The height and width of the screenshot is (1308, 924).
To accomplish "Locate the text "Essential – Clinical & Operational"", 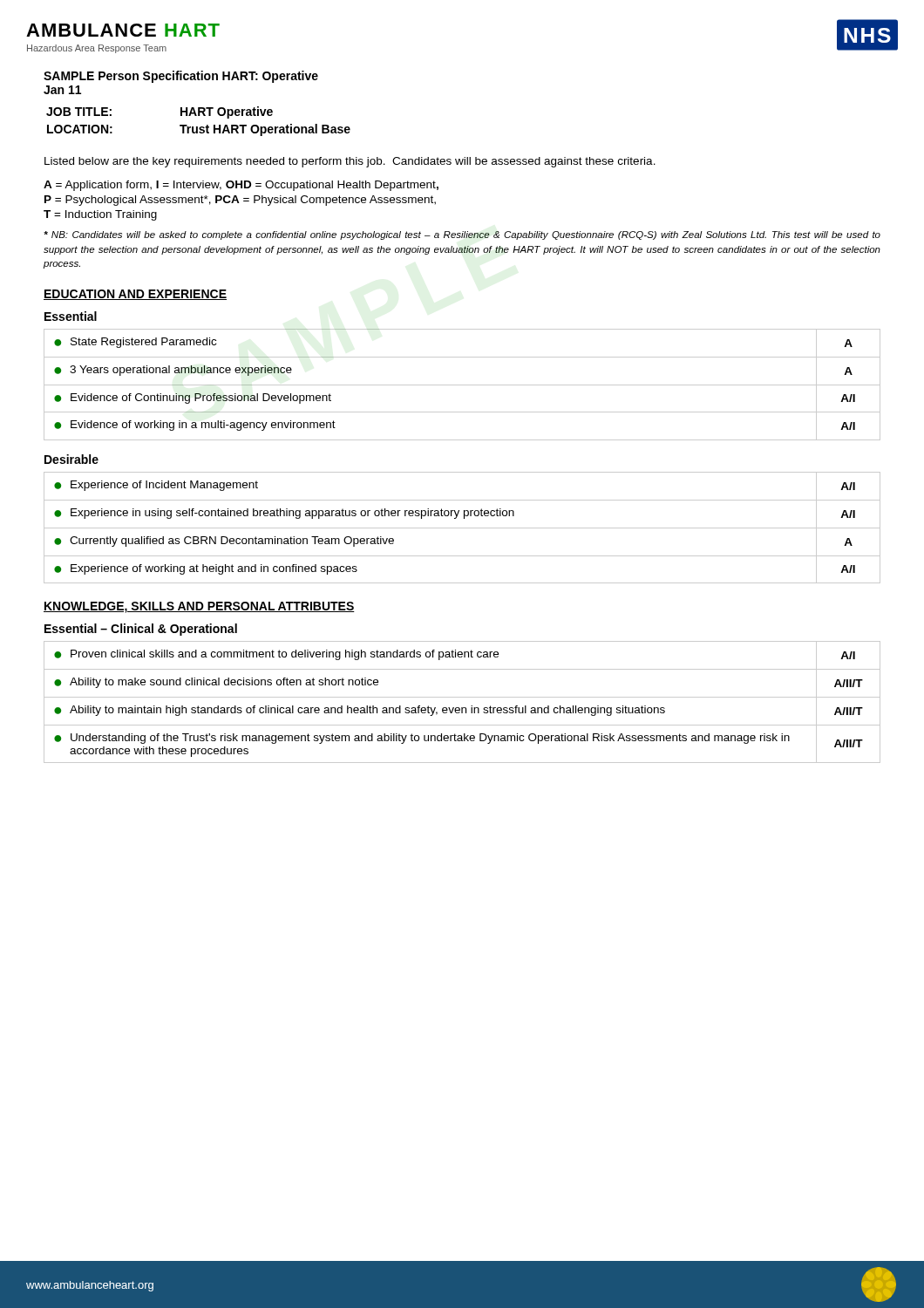I will (141, 629).
